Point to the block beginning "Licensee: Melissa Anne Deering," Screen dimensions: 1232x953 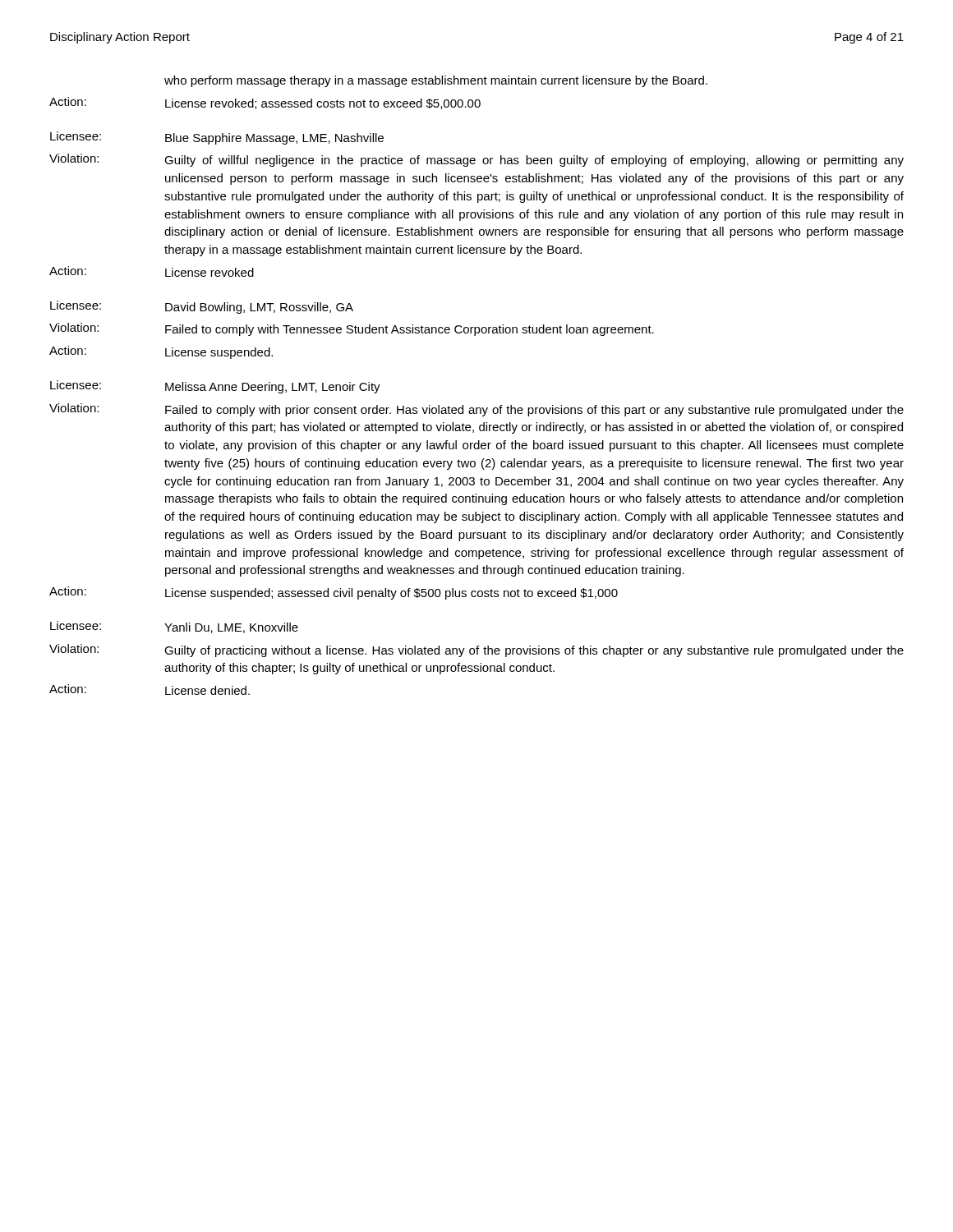(x=215, y=387)
